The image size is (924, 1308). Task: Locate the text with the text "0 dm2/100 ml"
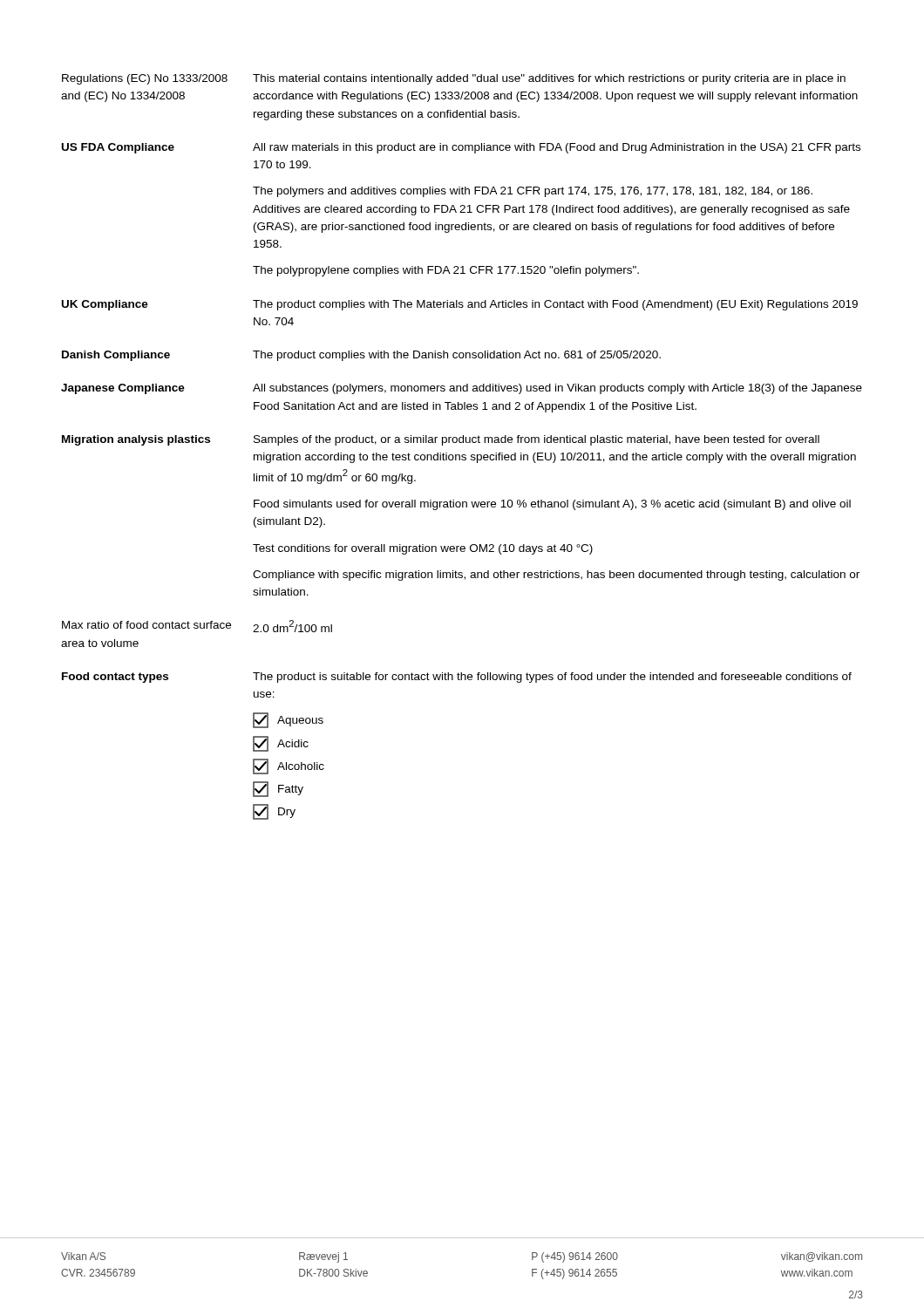292,626
